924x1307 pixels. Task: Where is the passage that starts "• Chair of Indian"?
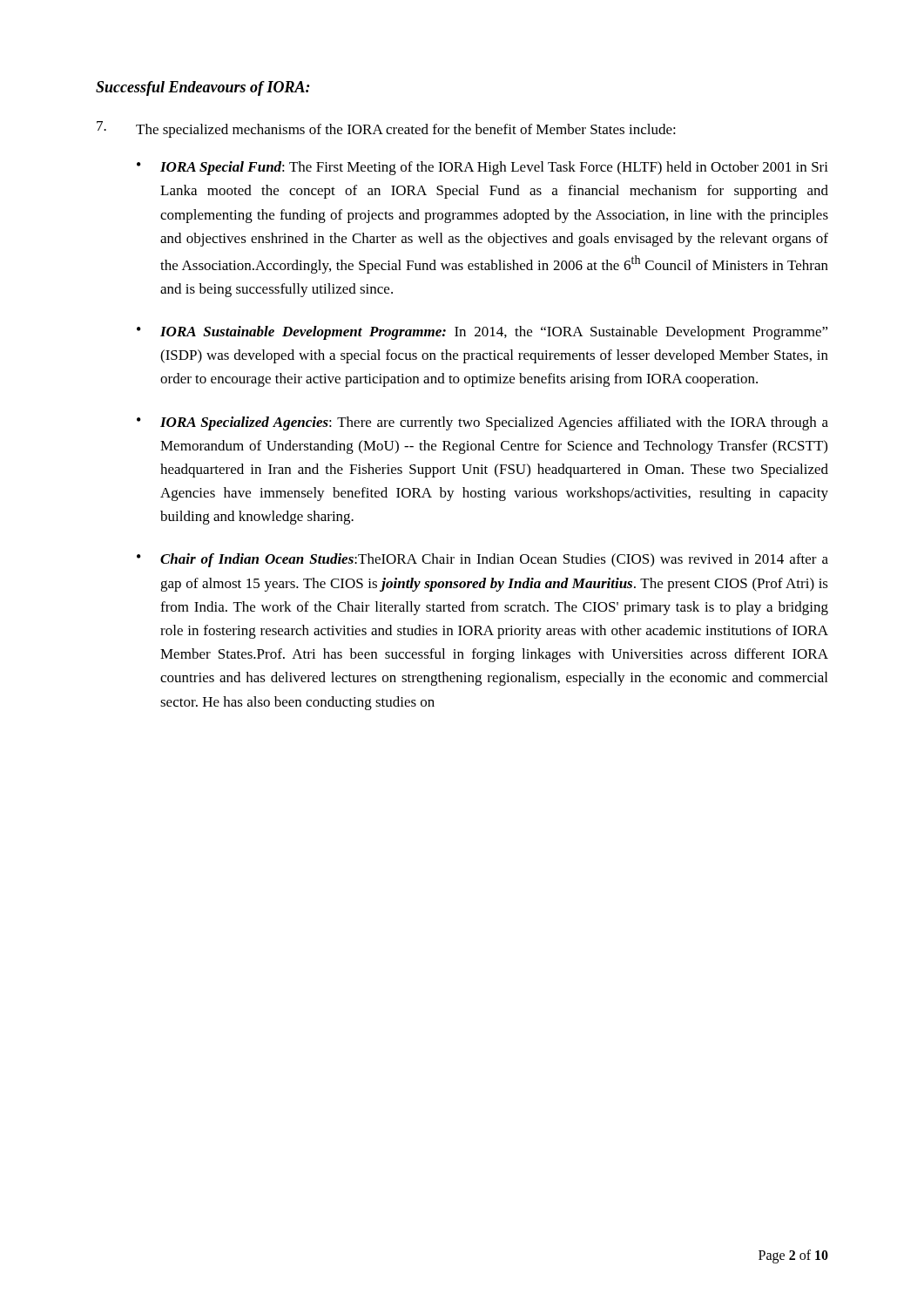[x=482, y=631]
